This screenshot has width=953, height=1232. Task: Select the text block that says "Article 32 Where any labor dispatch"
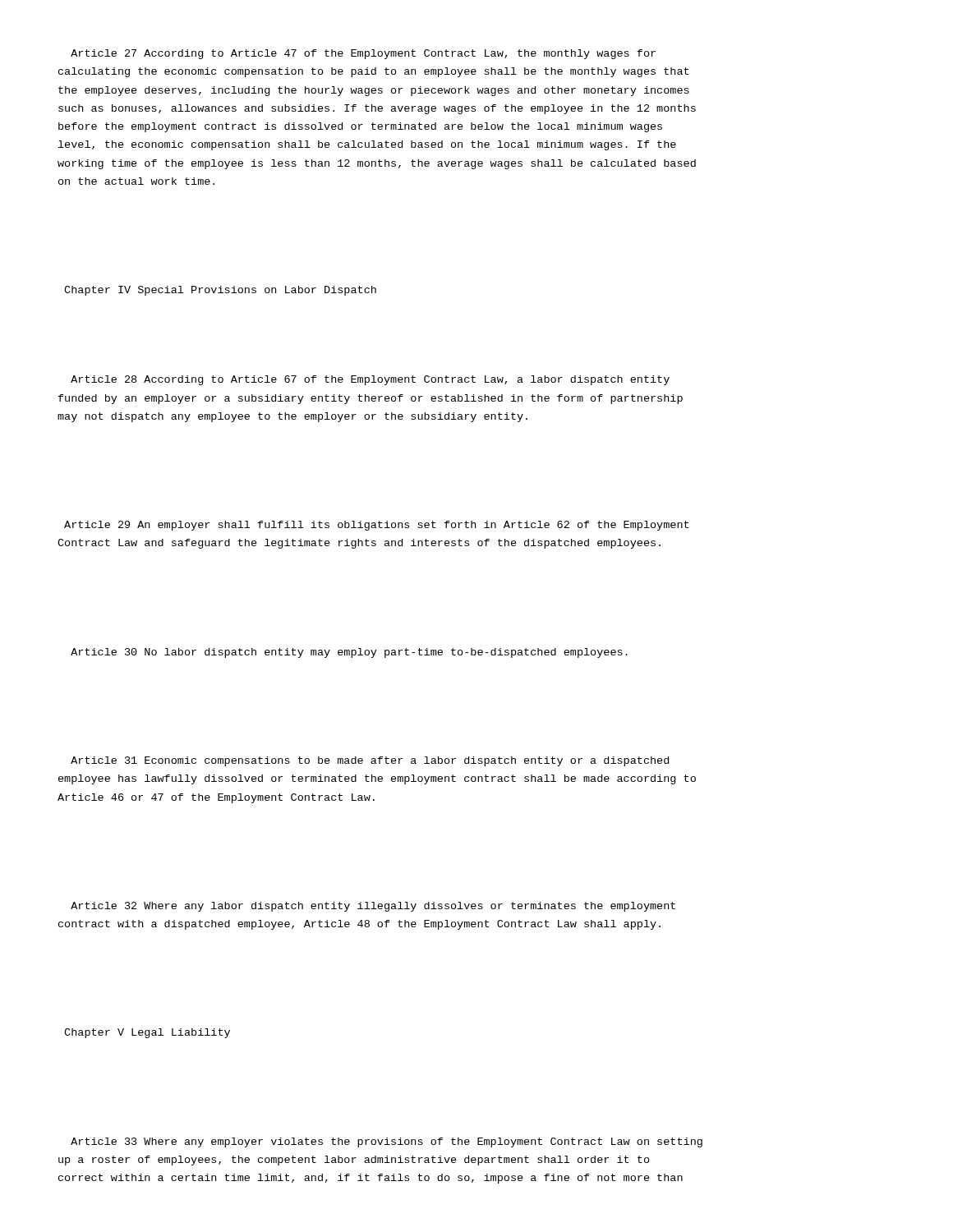pos(367,915)
